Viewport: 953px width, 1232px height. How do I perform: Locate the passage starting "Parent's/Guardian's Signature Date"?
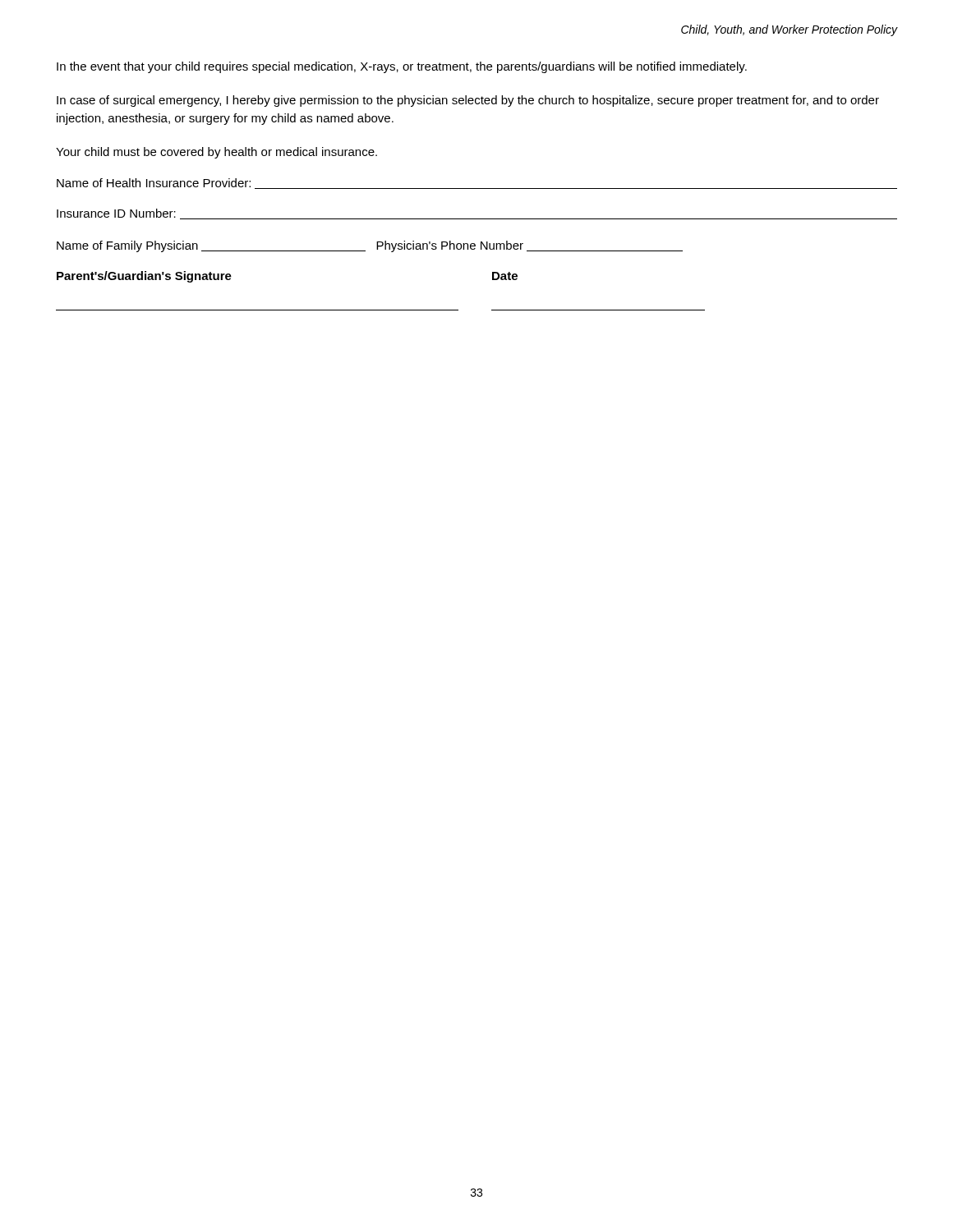[145, 276]
